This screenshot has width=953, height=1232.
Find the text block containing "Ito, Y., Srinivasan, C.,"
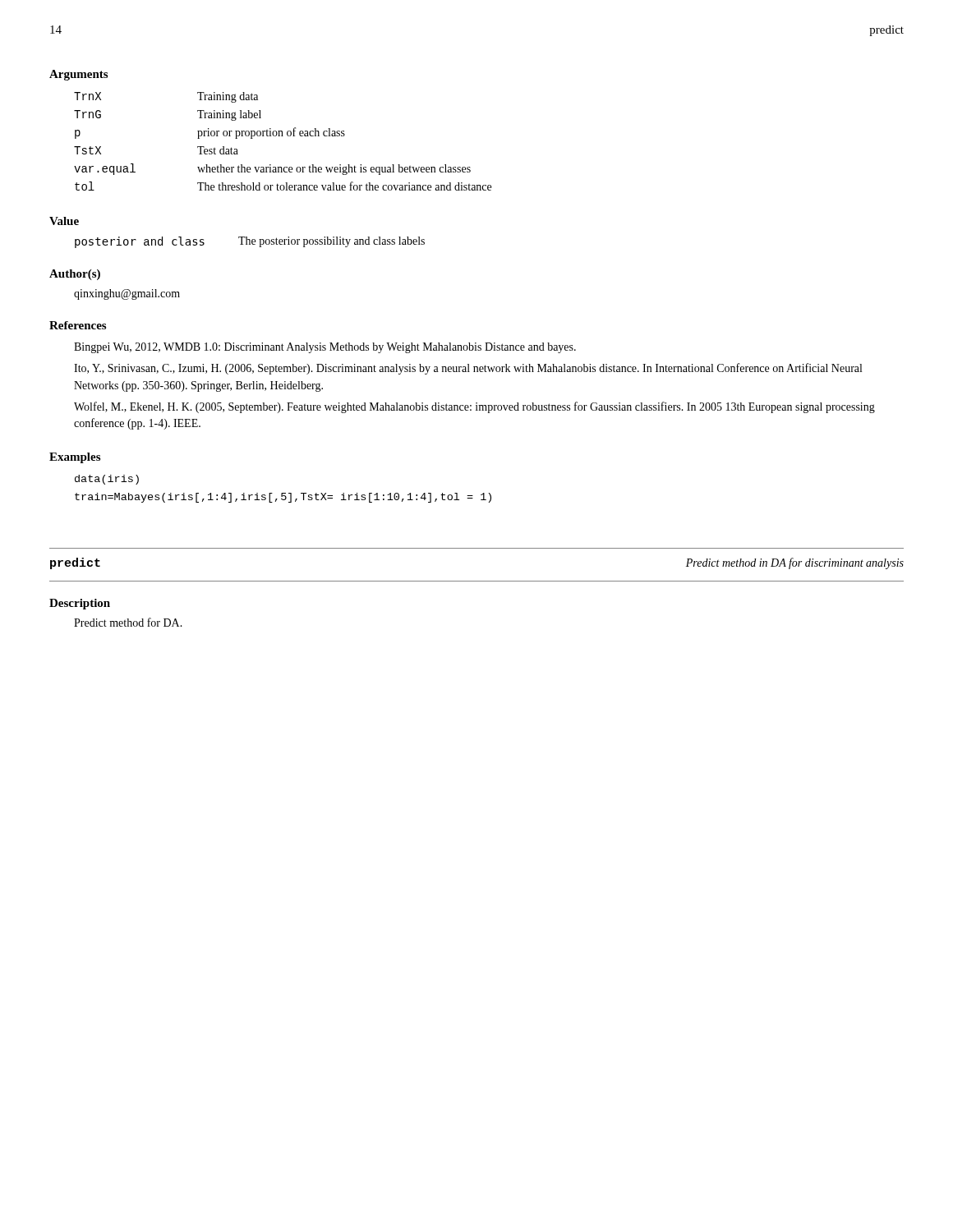(x=468, y=377)
